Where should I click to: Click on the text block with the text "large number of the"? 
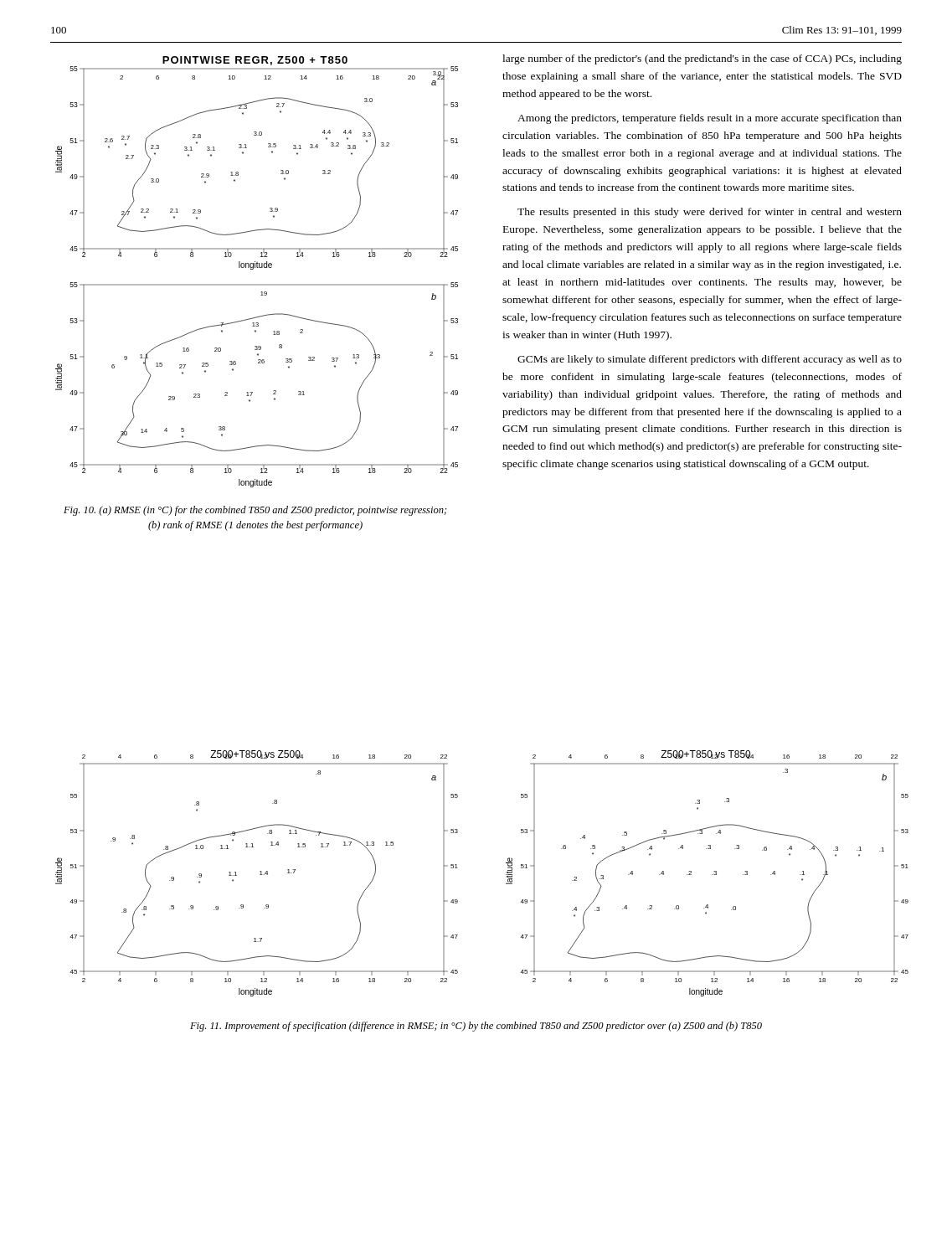pyautogui.click(x=702, y=262)
